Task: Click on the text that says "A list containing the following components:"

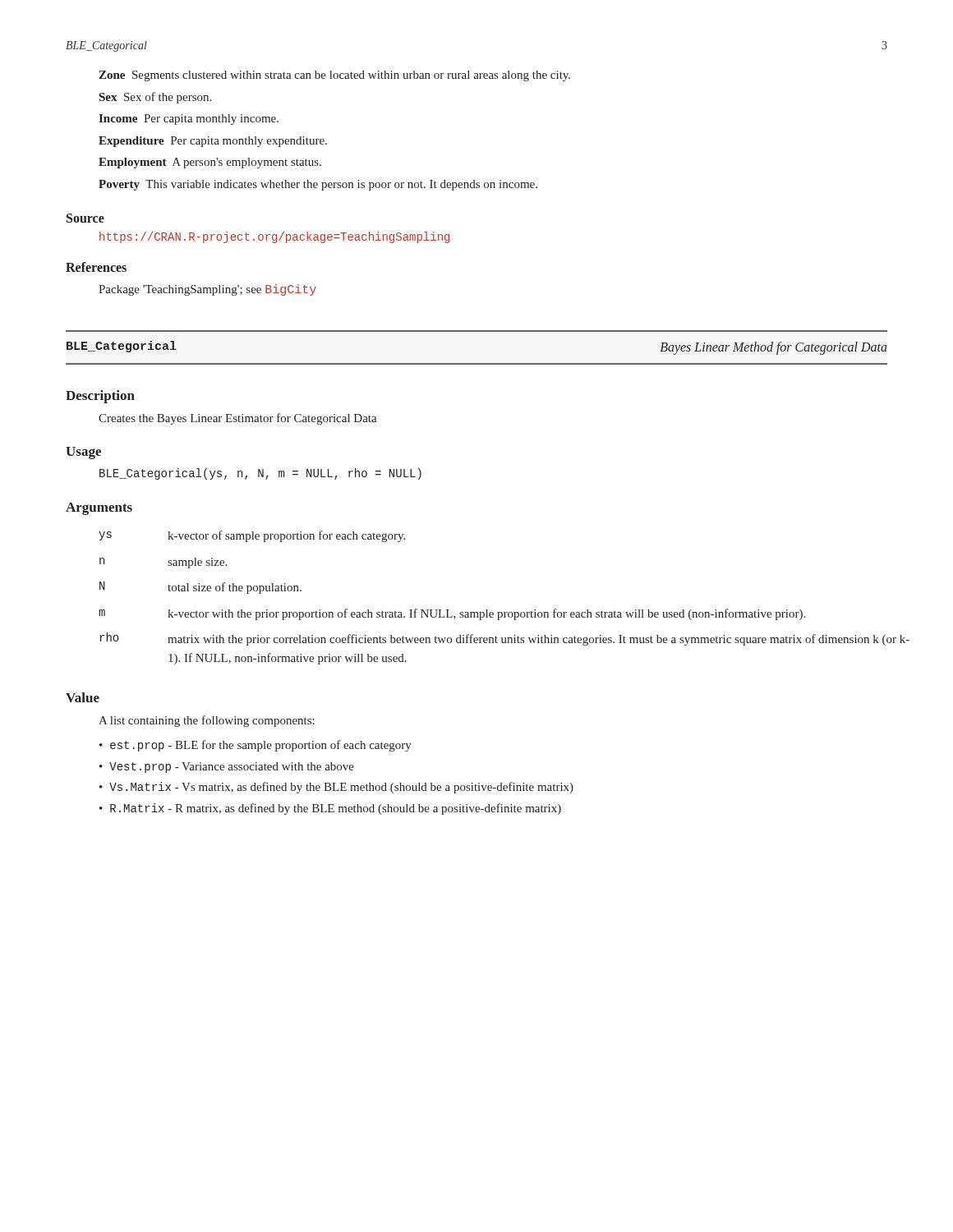Action: point(207,721)
